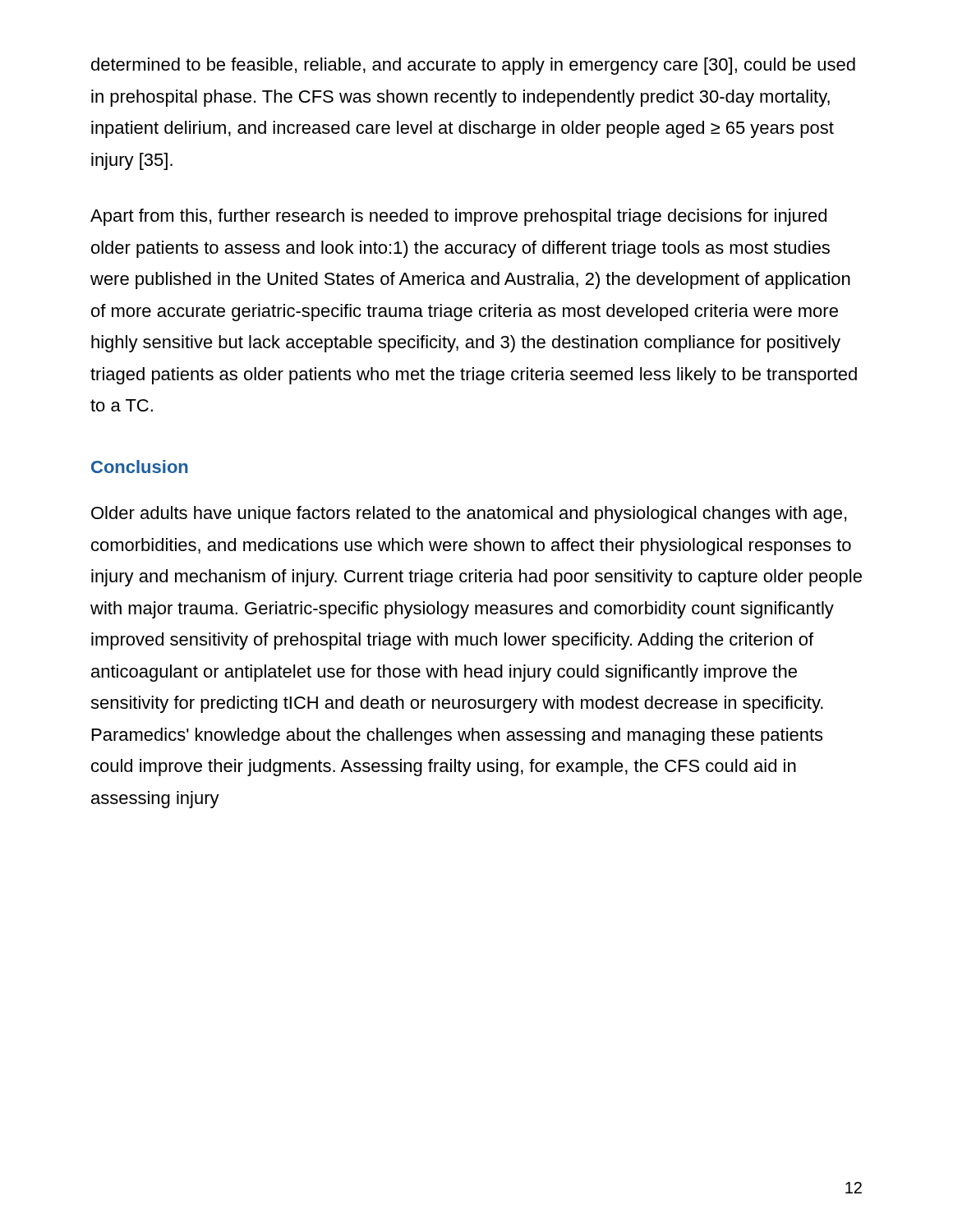
Task: Locate the element starting "determined to be feasible, reliable, and"
Action: [x=473, y=112]
